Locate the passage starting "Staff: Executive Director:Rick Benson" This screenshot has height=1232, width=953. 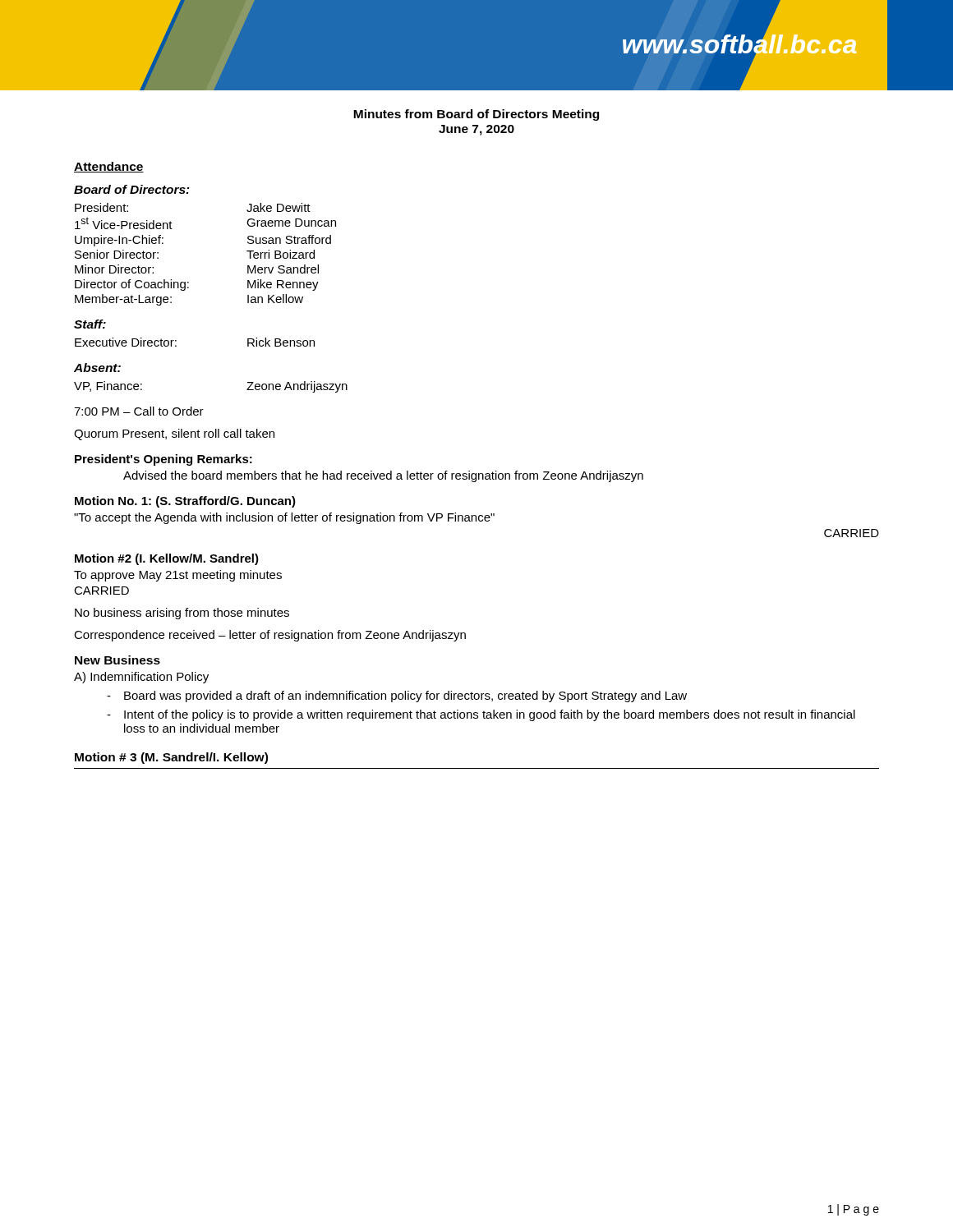click(90, 324)
